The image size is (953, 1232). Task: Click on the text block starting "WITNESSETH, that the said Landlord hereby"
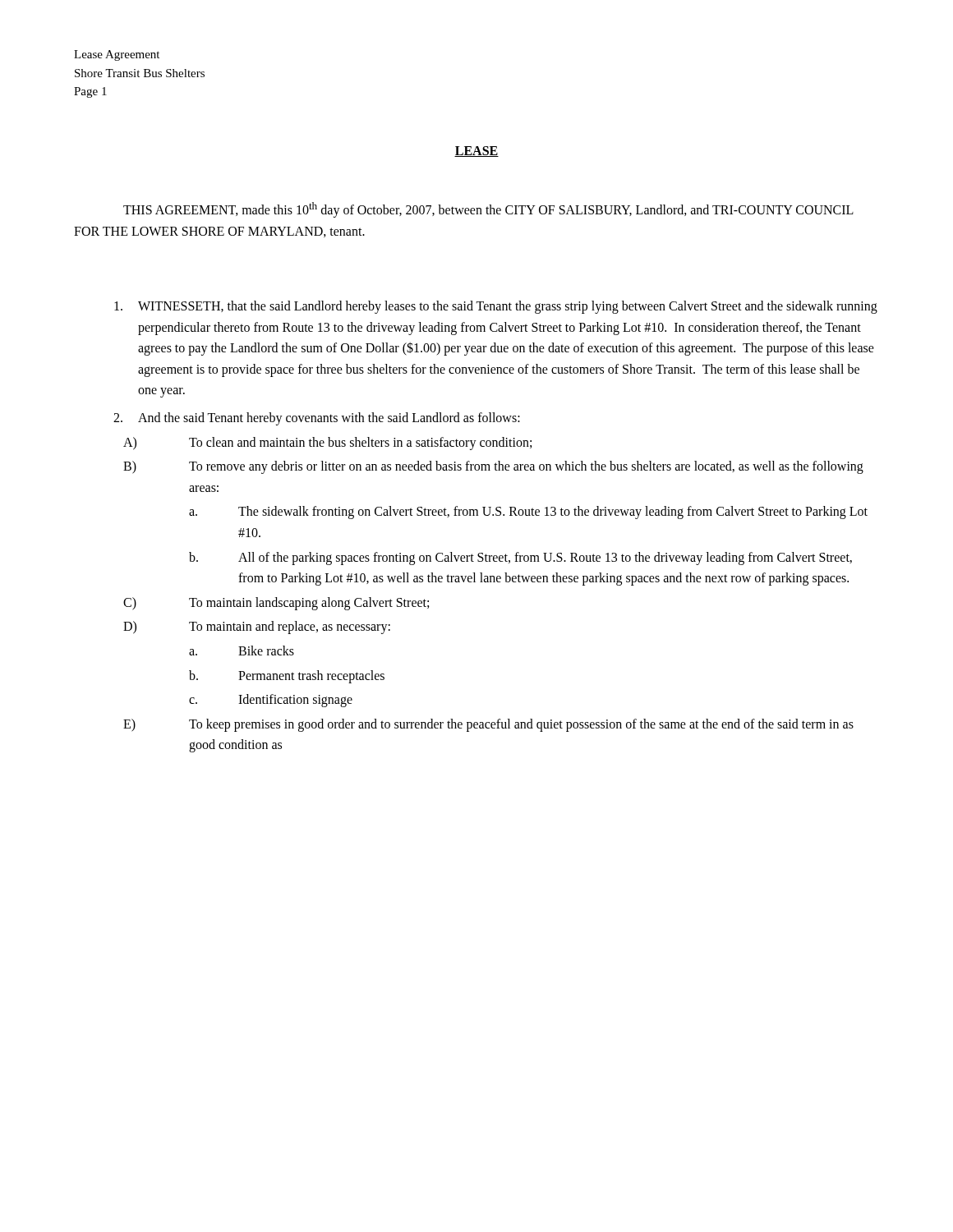point(476,348)
